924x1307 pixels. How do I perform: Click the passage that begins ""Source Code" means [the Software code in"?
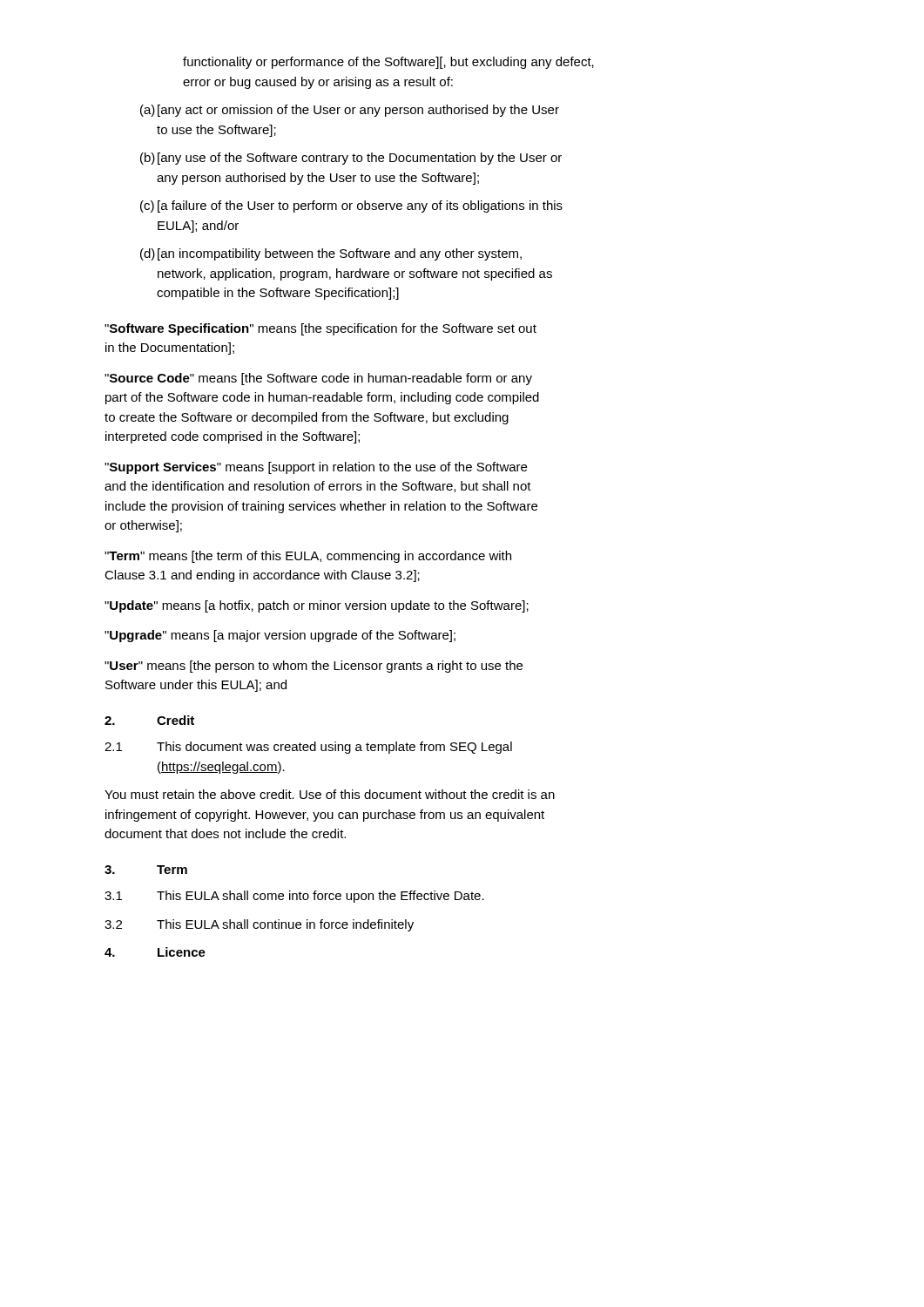pos(462,407)
